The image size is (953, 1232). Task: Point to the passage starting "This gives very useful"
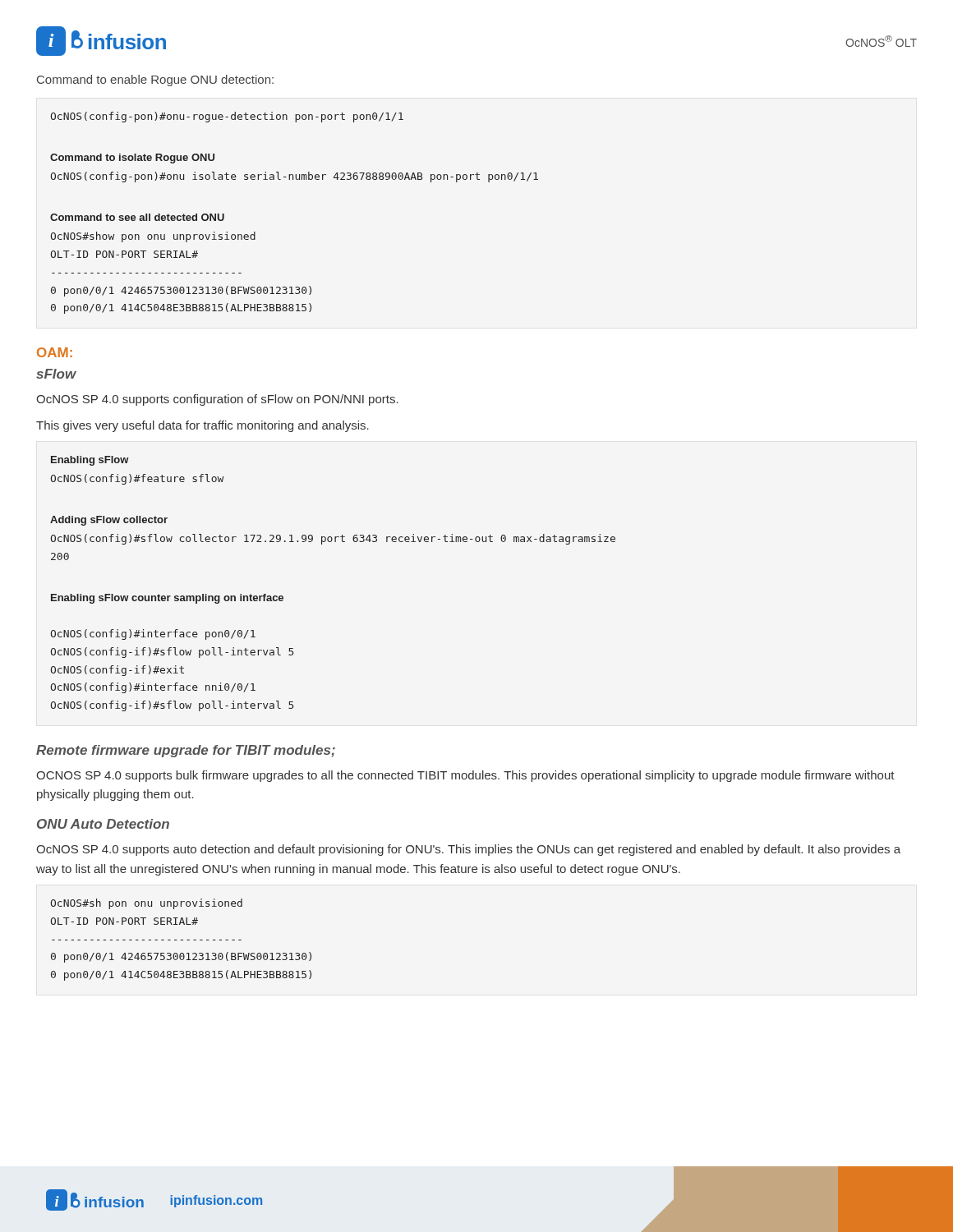pyautogui.click(x=203, y=425)
